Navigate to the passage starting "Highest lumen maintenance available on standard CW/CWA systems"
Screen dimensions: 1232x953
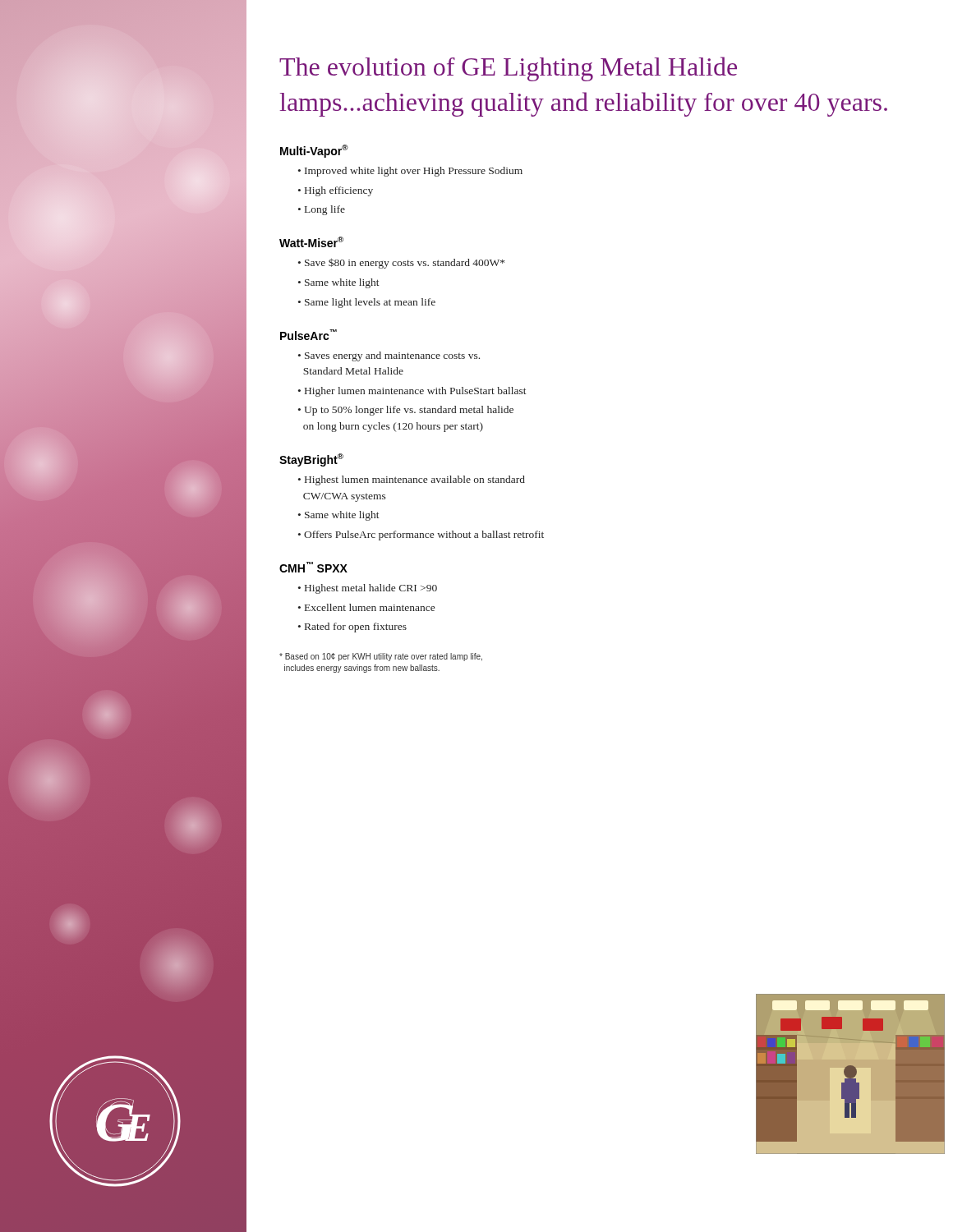pos(412,480)
